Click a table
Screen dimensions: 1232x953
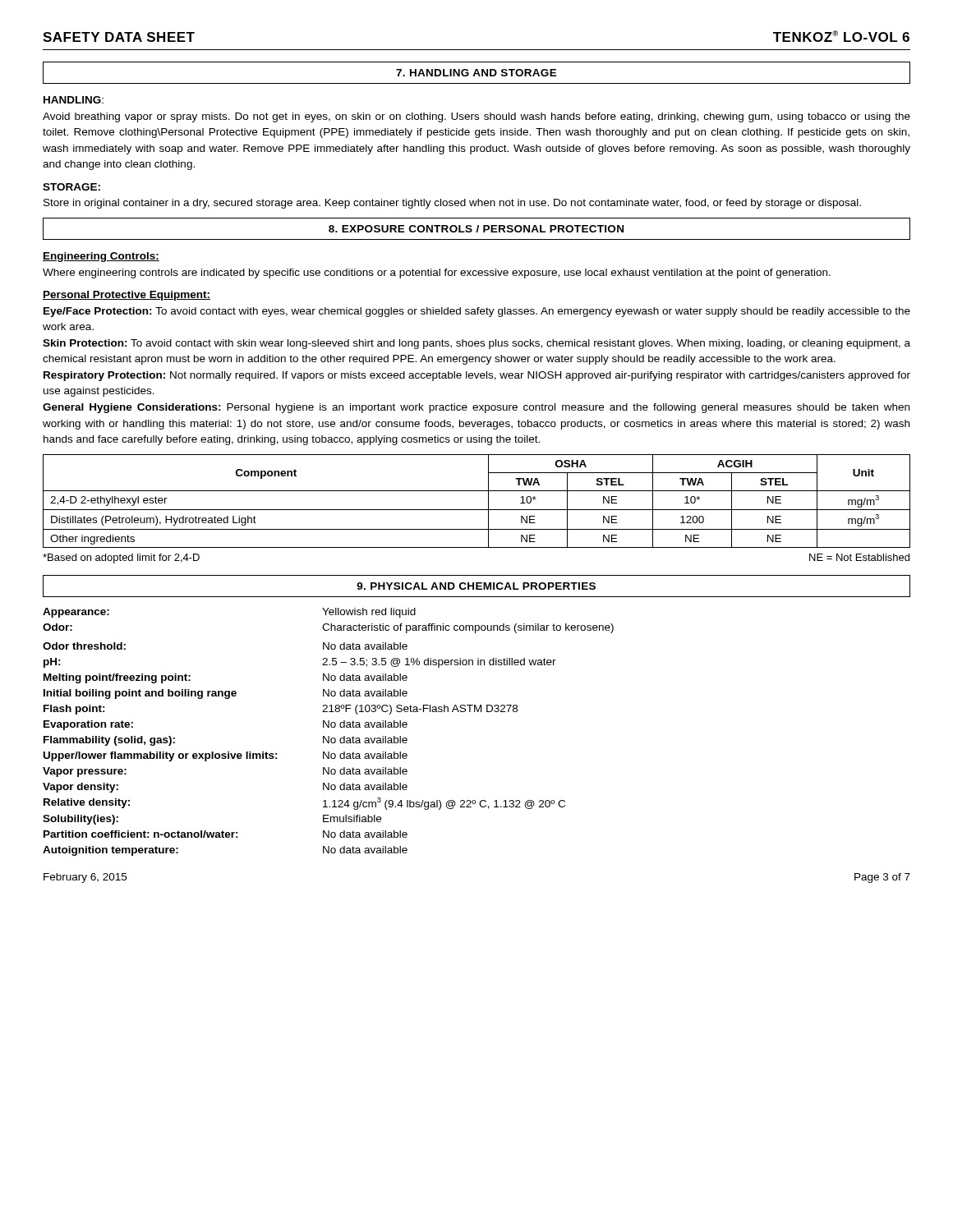click(x=476, y=501)
